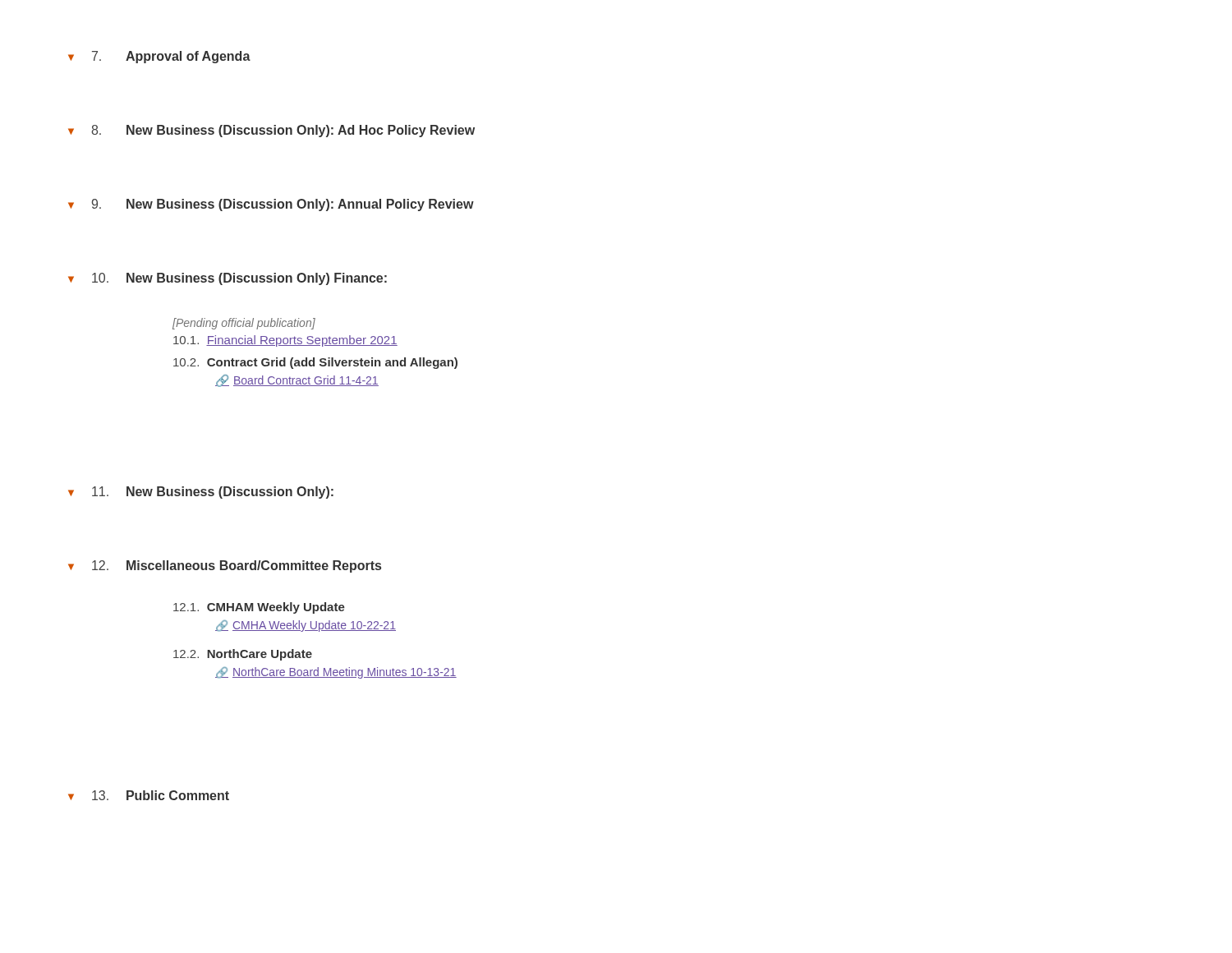
Task: Find "10.2. Contract Grid (add Silverstein and Allegan)" on this page
Action: click(315, 362)
